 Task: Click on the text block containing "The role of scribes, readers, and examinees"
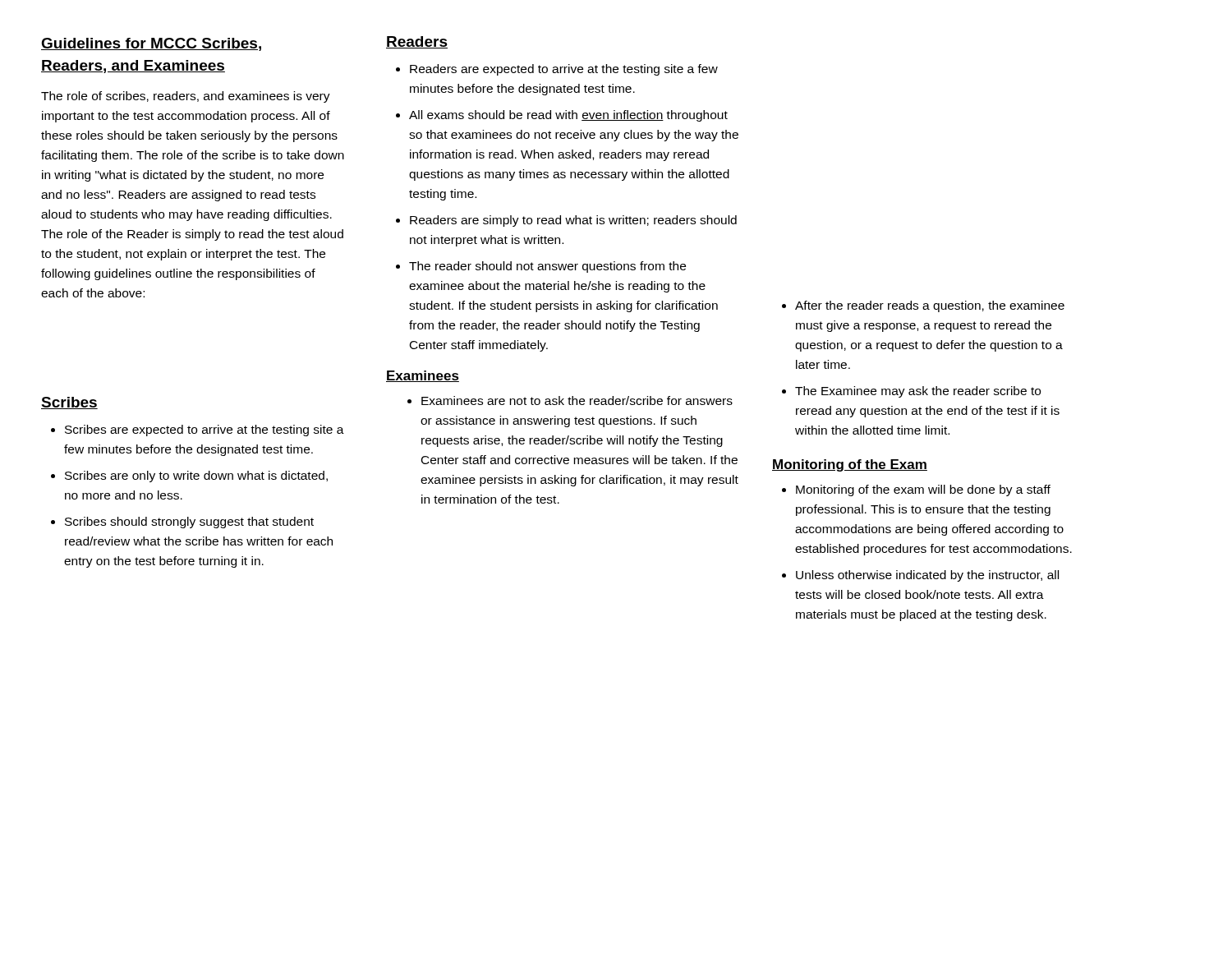coord(193,195)
